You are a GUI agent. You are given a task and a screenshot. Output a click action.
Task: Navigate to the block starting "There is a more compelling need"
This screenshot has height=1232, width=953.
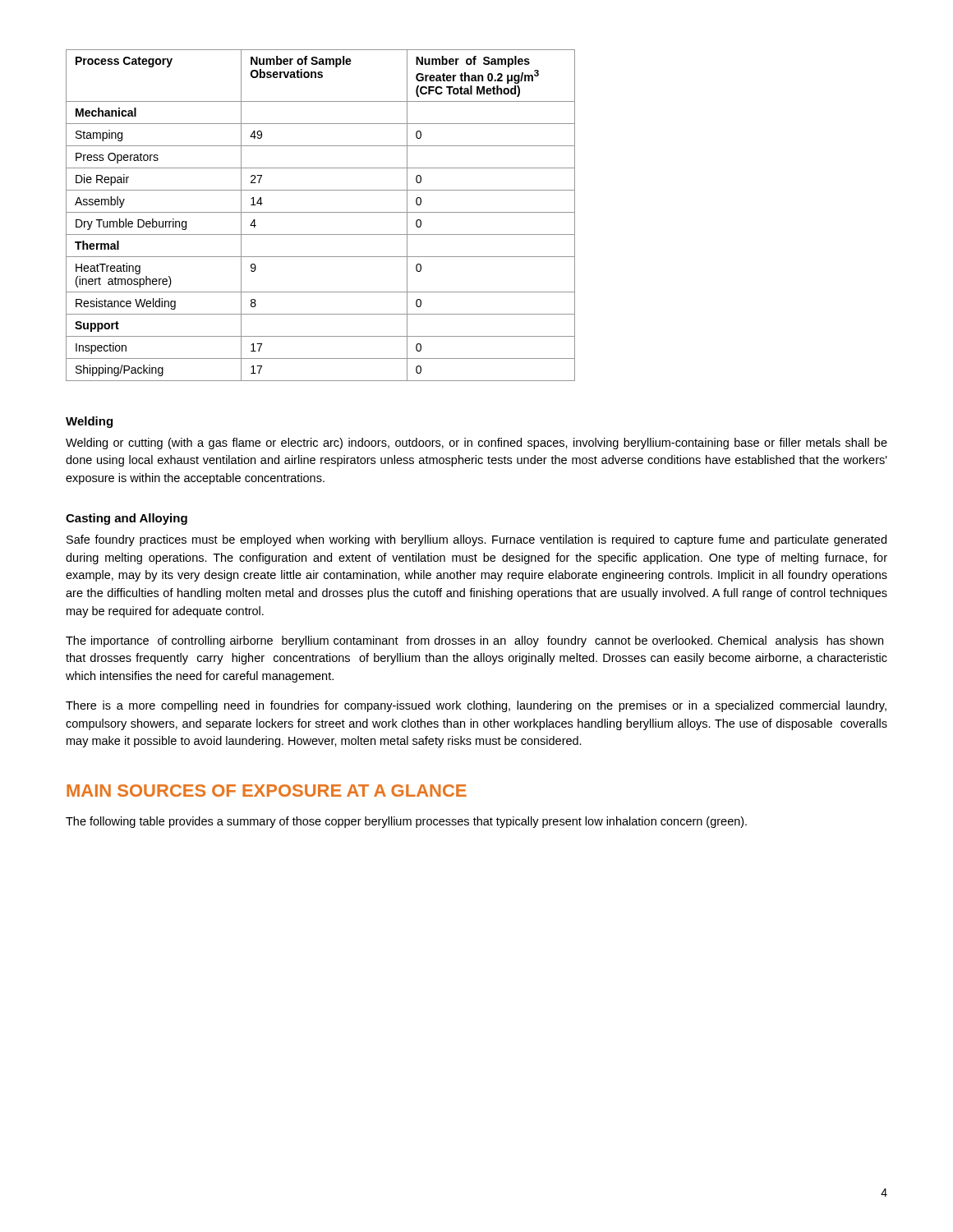tap(476, 723)
